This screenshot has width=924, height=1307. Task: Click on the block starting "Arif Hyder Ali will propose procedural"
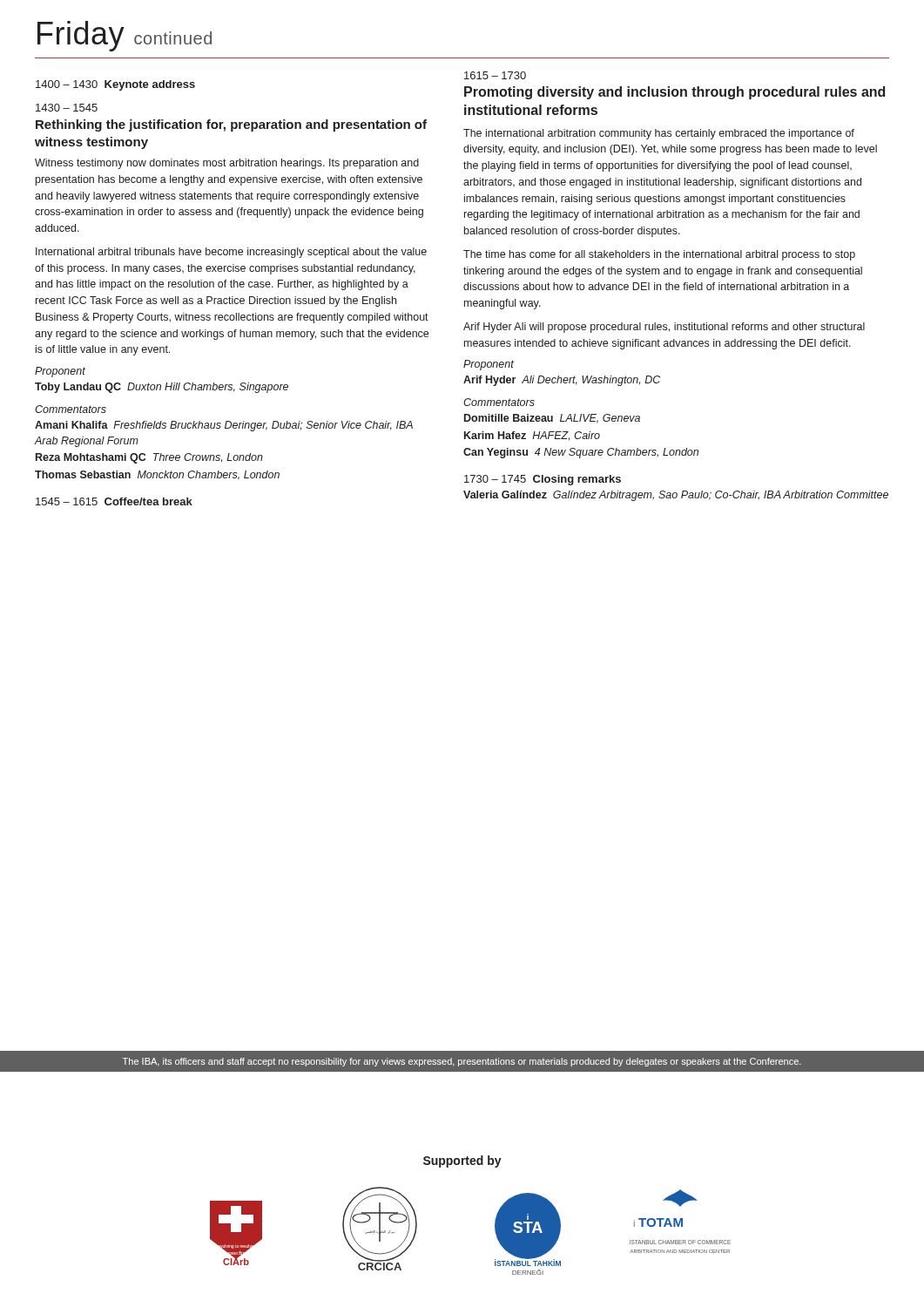[676, 335]
